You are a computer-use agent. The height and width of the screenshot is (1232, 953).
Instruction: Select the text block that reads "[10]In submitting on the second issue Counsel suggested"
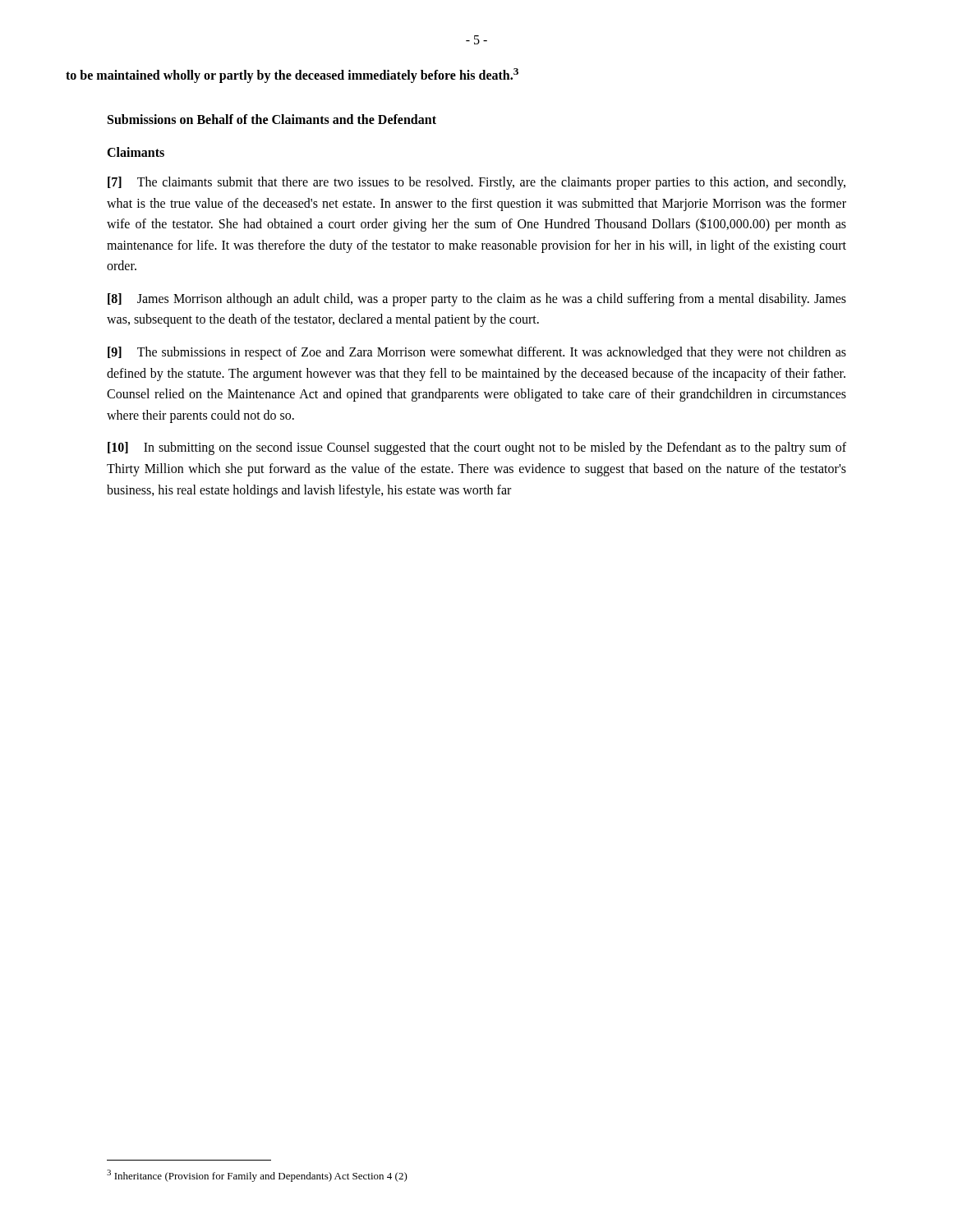[x=476, y=469]
